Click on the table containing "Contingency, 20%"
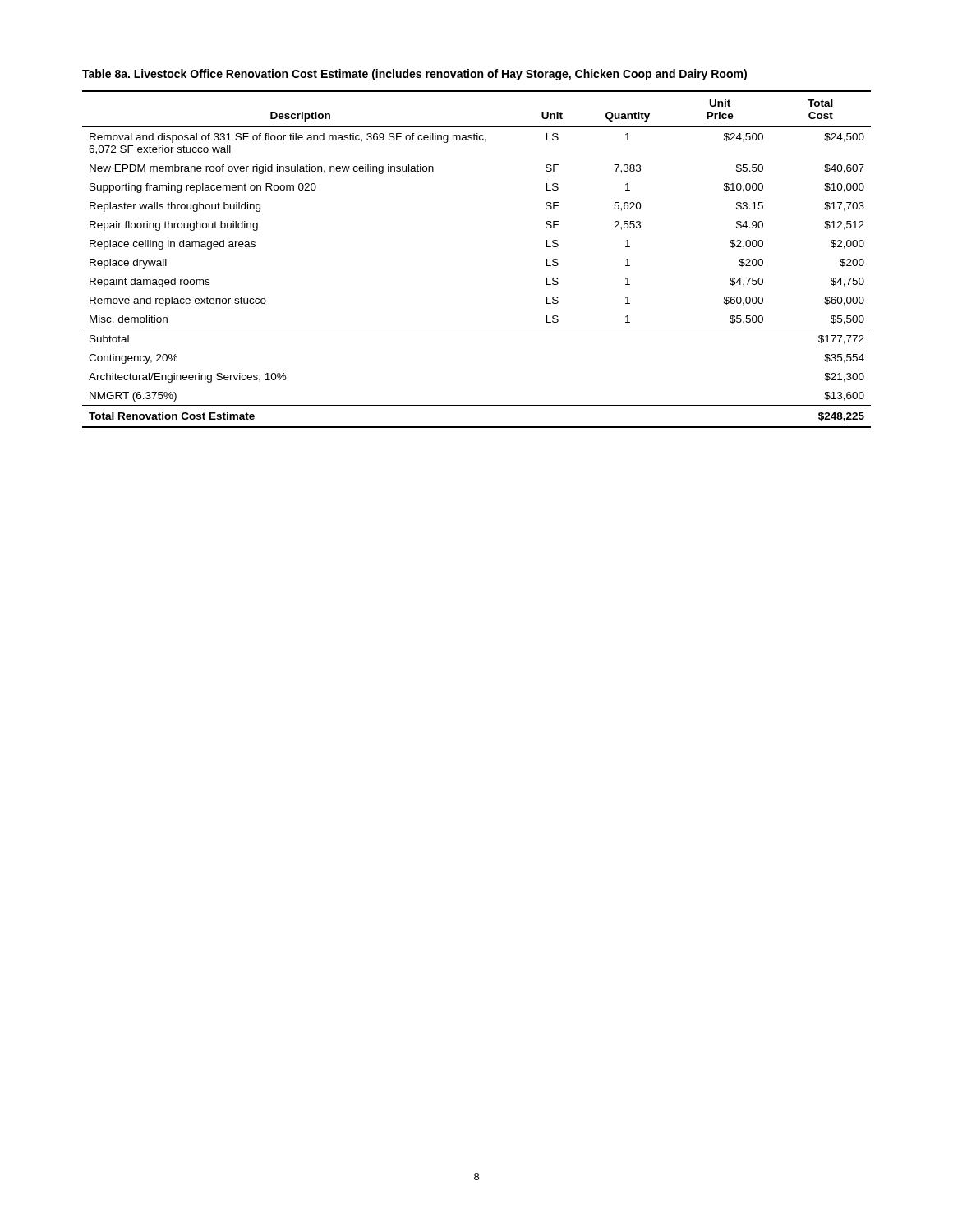Image resolution: width=953 pixels, height=1232 pixels. [476, 259]
